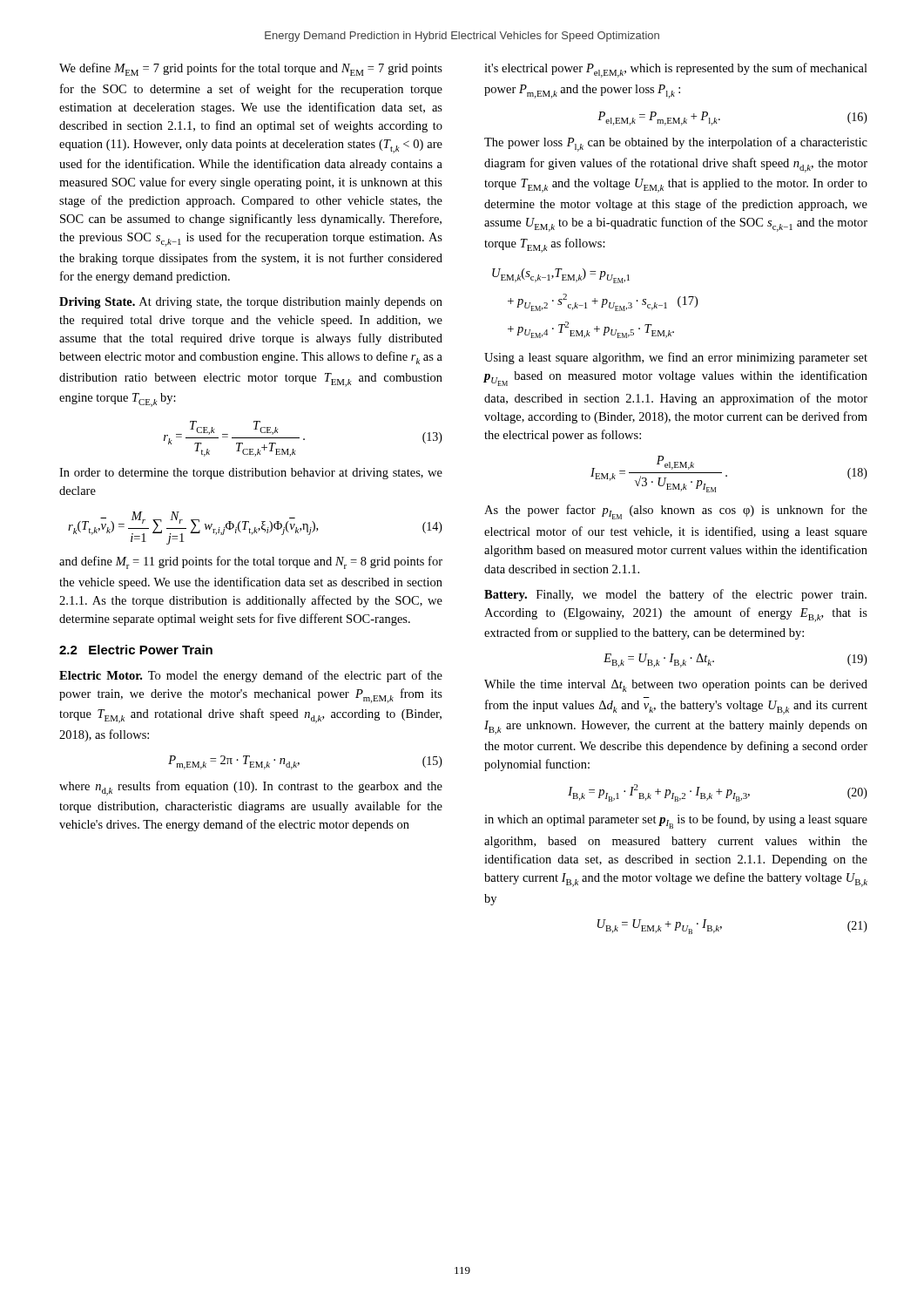The width and height of the screenshot is (924, 1307).
Task: Click on the passage starting "where nd,k results from equation (10). In contrast"
Action: pos(251,806)
